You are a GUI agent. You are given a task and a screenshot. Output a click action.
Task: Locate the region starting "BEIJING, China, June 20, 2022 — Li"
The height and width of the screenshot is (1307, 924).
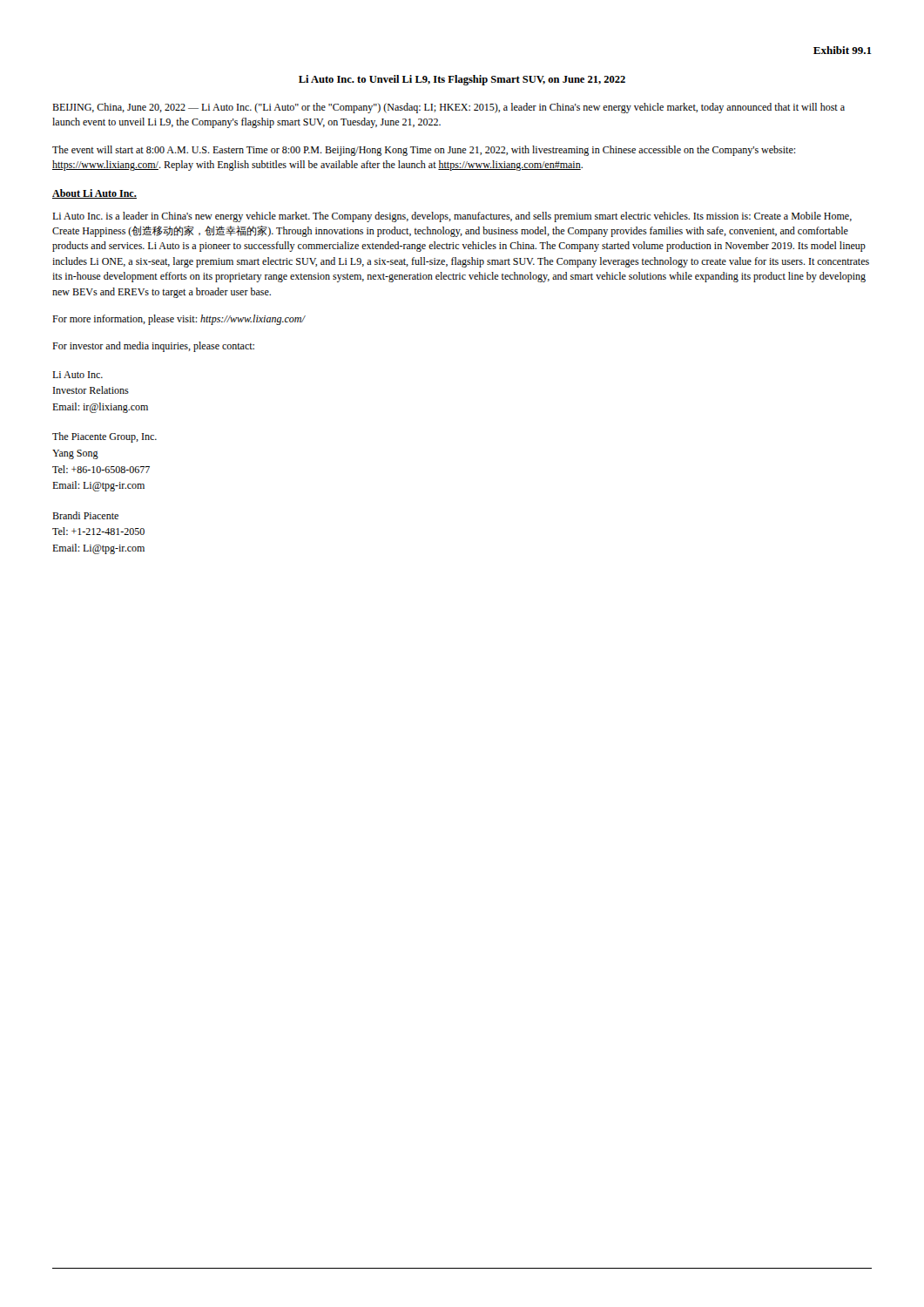[x=449, y=115]
